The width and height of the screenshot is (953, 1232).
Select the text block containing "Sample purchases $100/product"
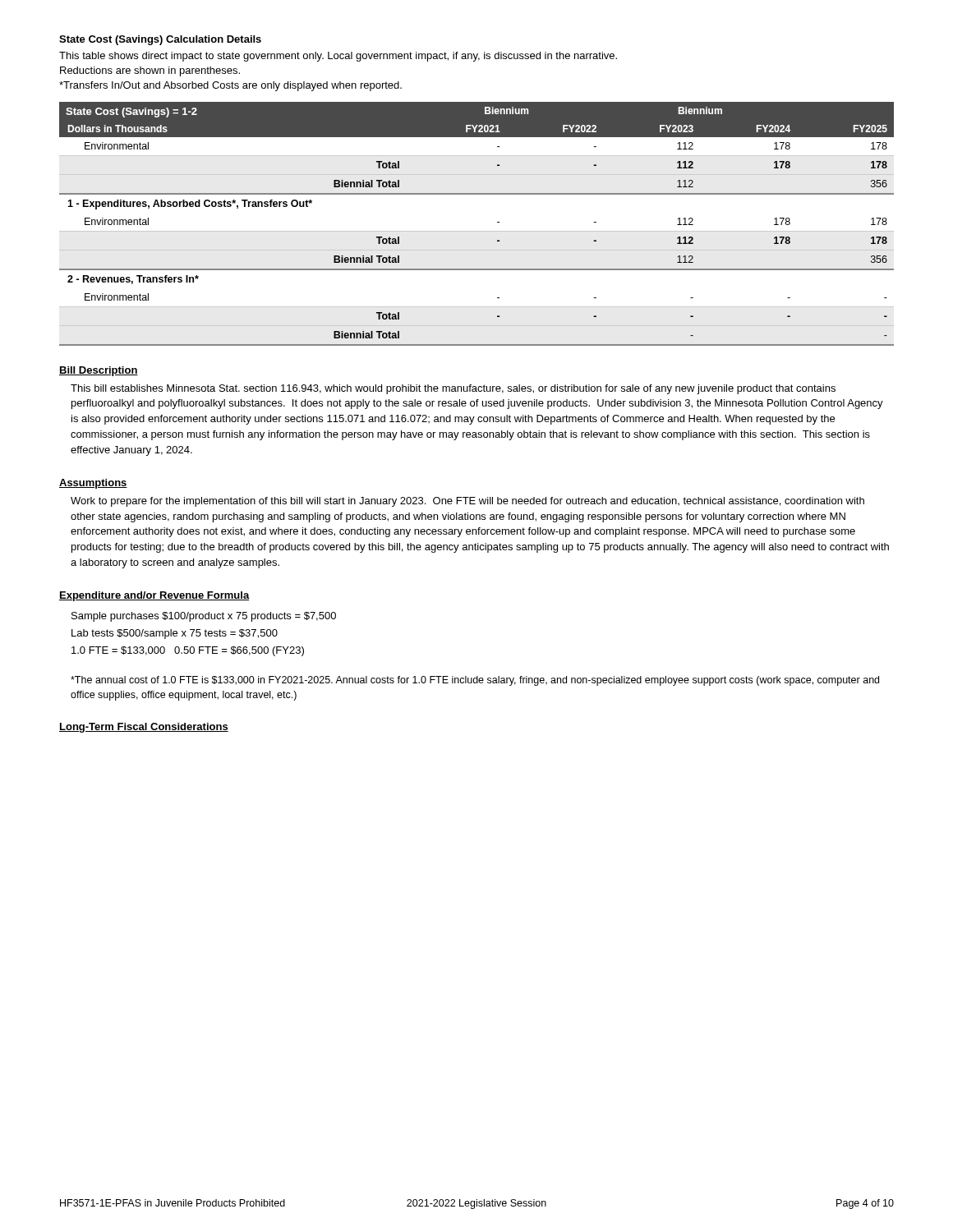[203, 616]
